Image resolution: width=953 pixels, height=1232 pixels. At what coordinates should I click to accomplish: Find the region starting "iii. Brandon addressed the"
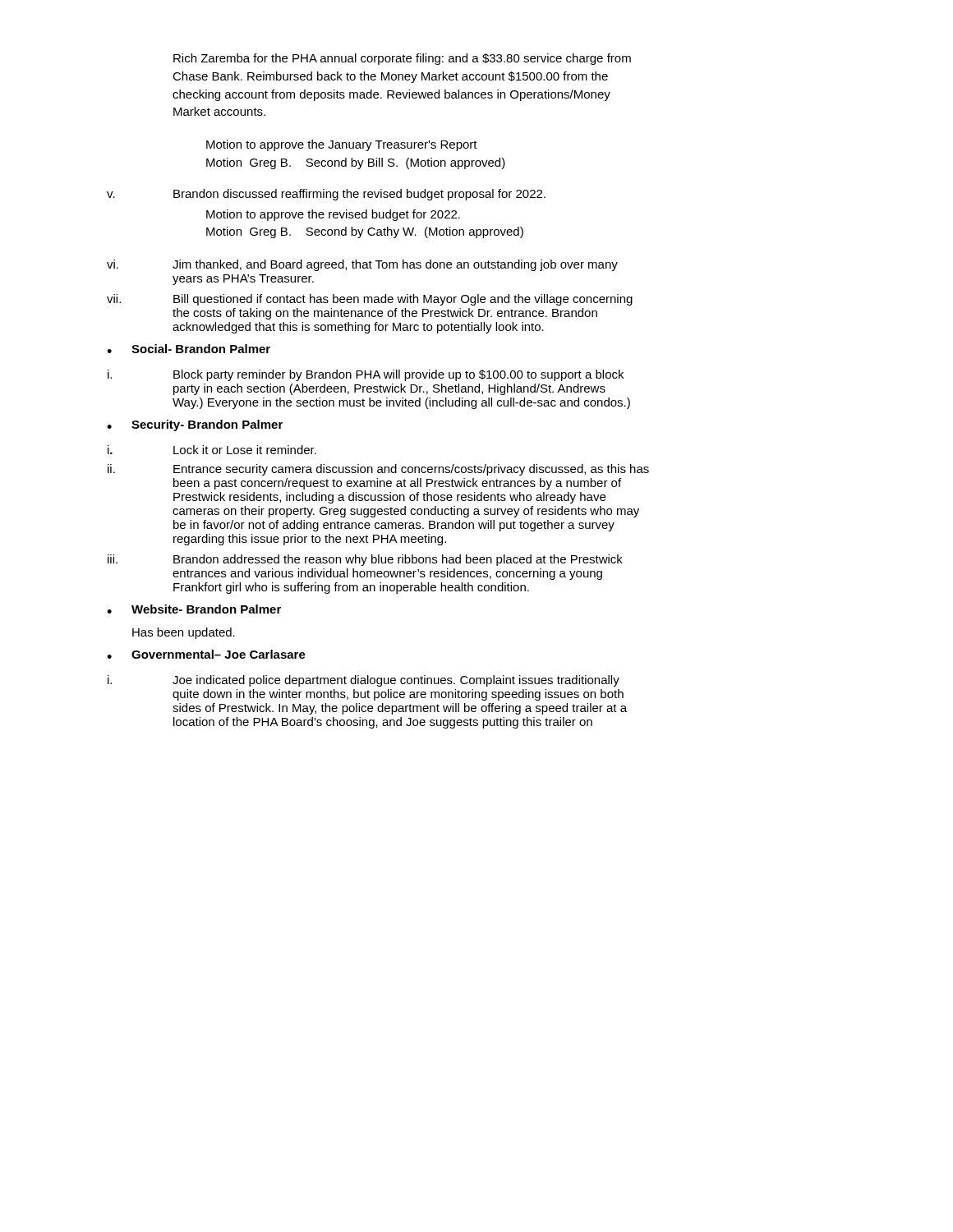(x=476, y=573)
